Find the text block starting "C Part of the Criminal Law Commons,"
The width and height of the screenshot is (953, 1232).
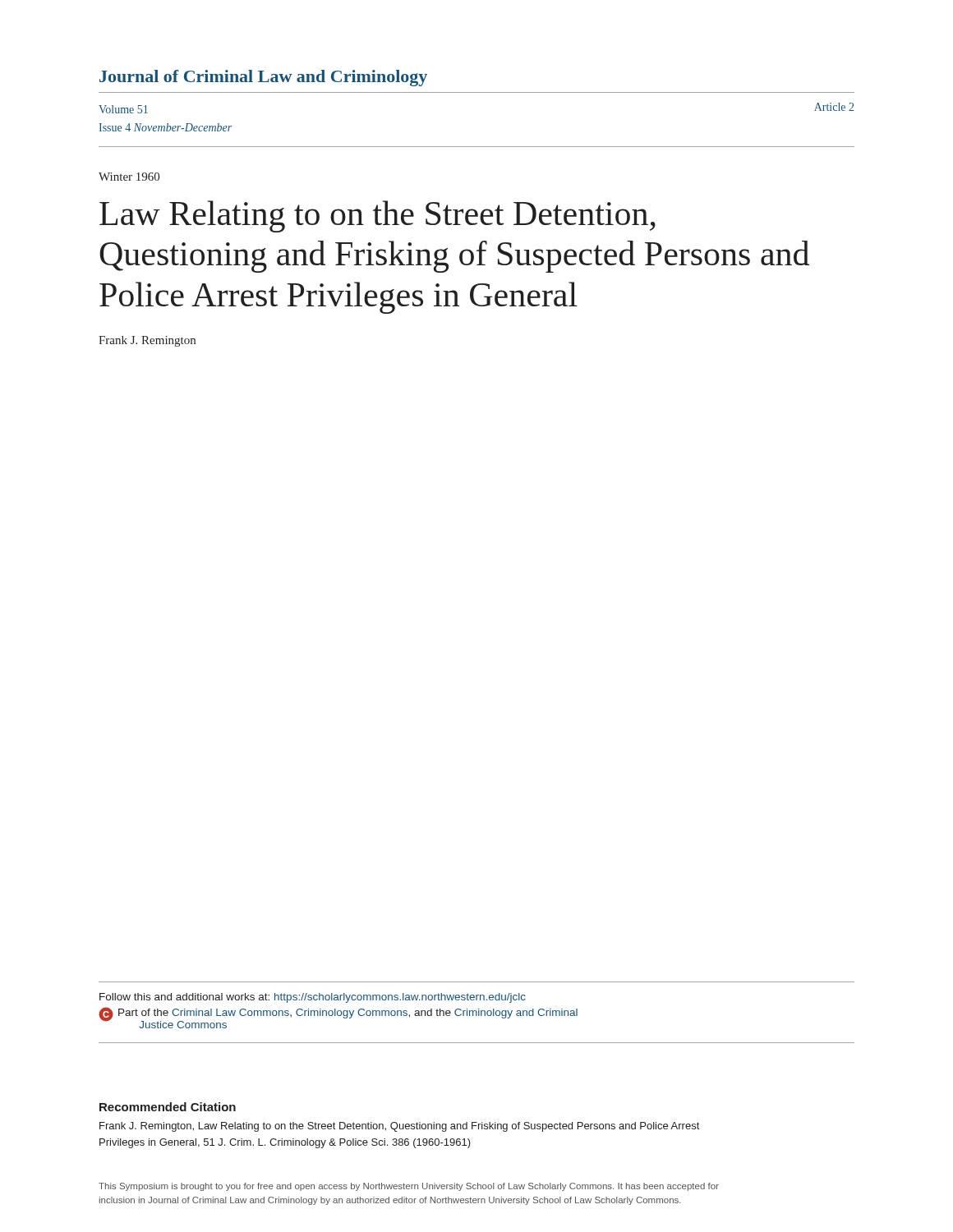point(338,1018)
